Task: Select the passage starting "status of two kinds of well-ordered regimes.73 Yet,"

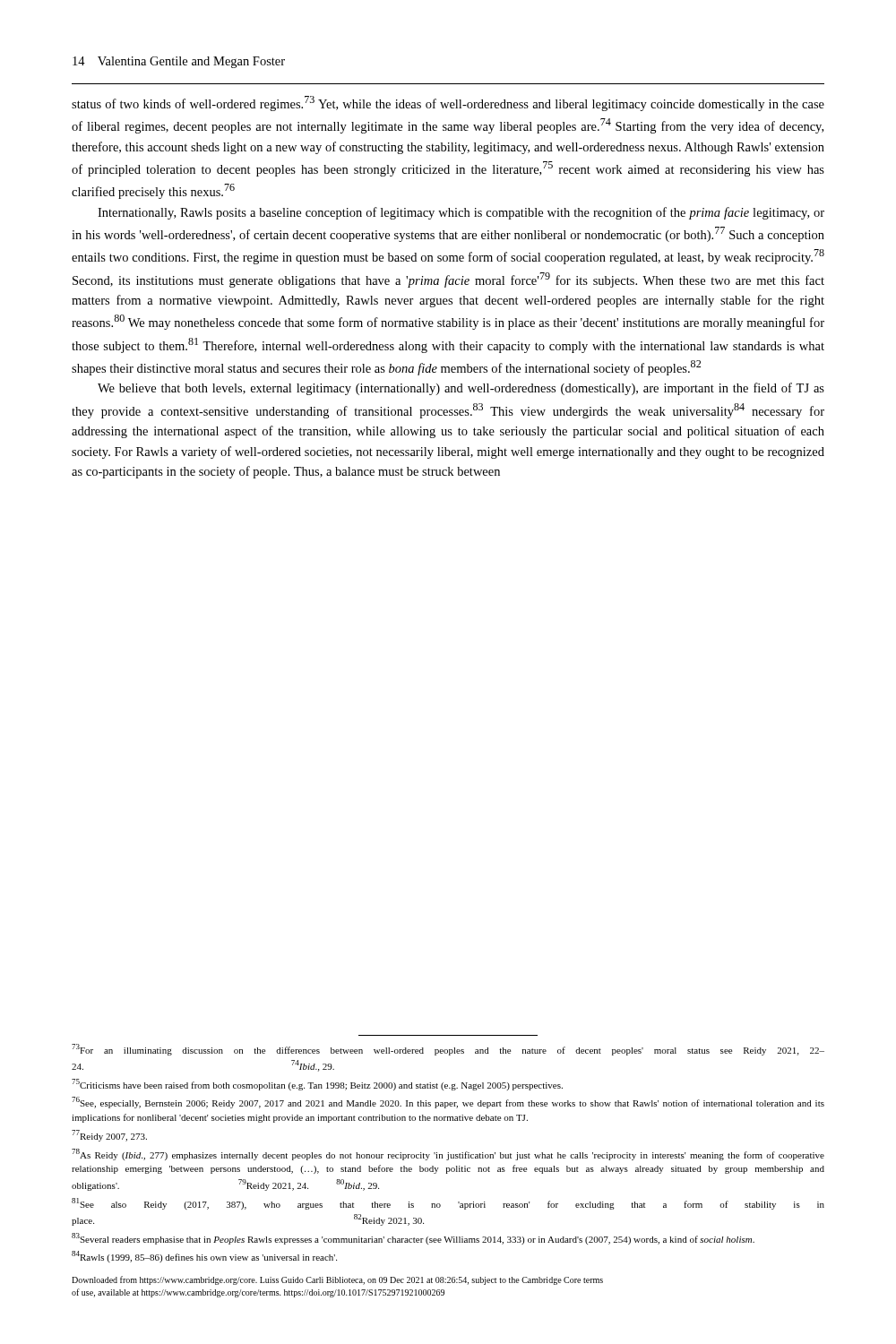Action: 448,147
